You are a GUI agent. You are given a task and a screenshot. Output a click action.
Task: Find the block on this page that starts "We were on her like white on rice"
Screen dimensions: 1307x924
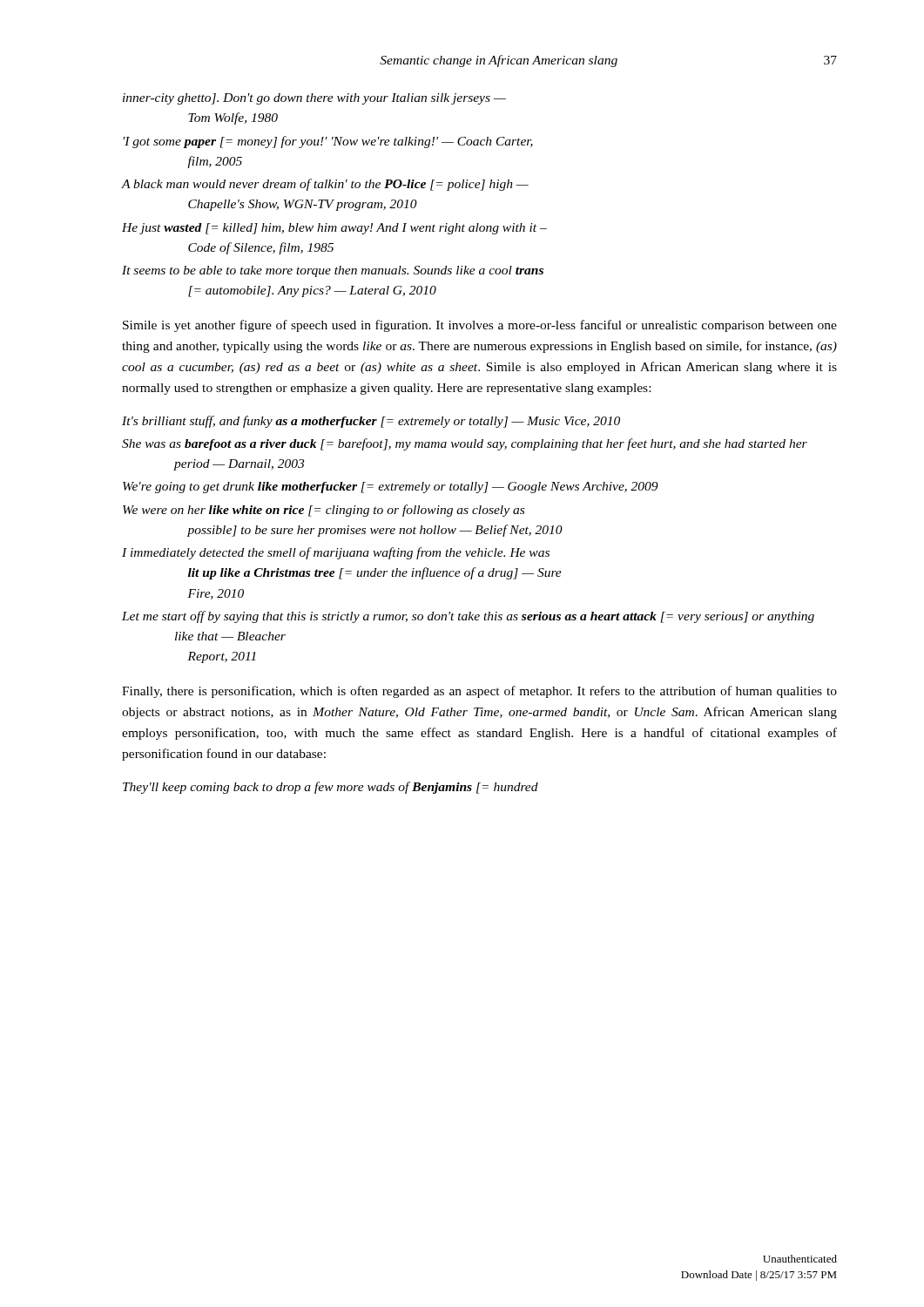pos(342,519)
